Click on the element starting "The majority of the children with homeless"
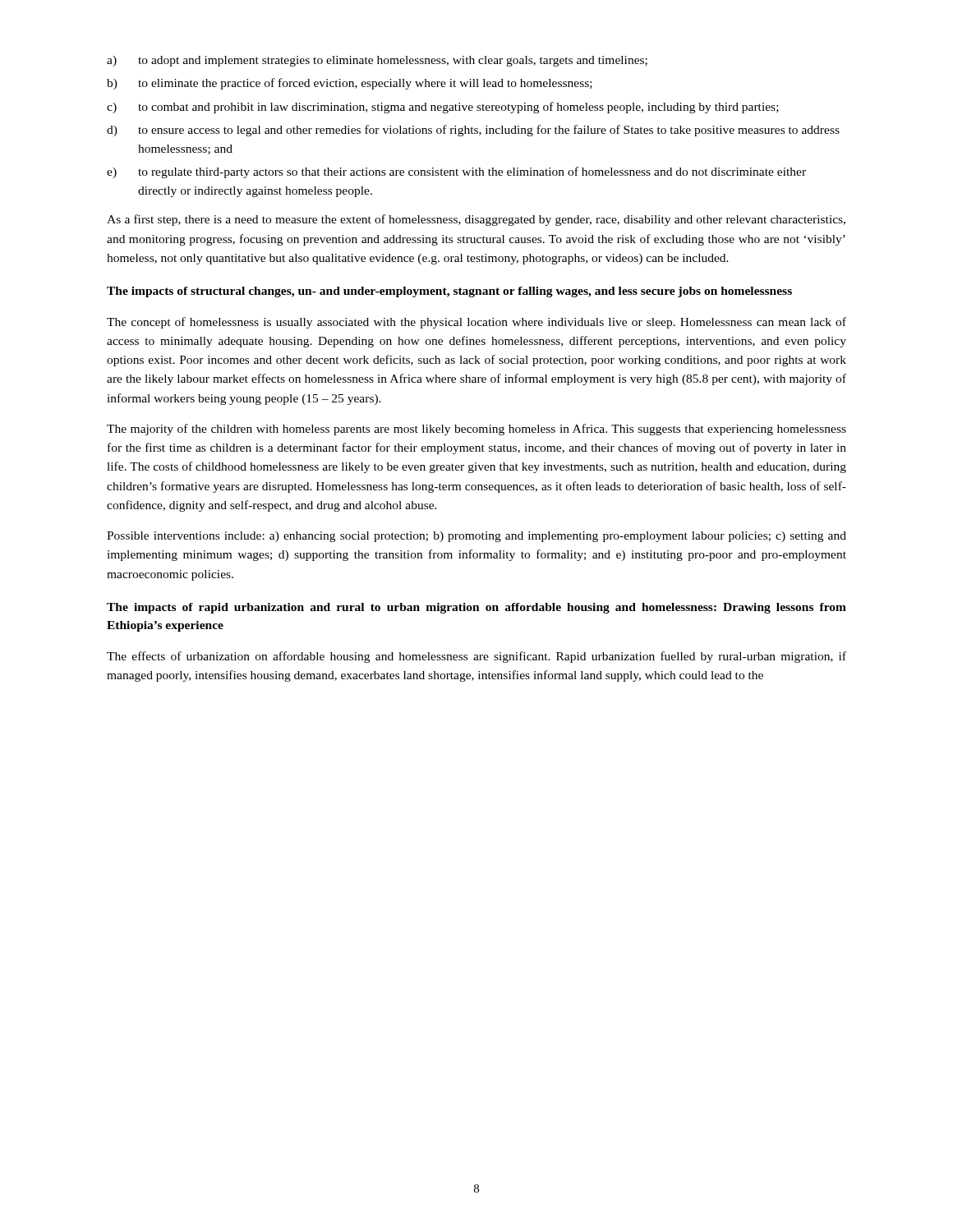 (476, 466)
